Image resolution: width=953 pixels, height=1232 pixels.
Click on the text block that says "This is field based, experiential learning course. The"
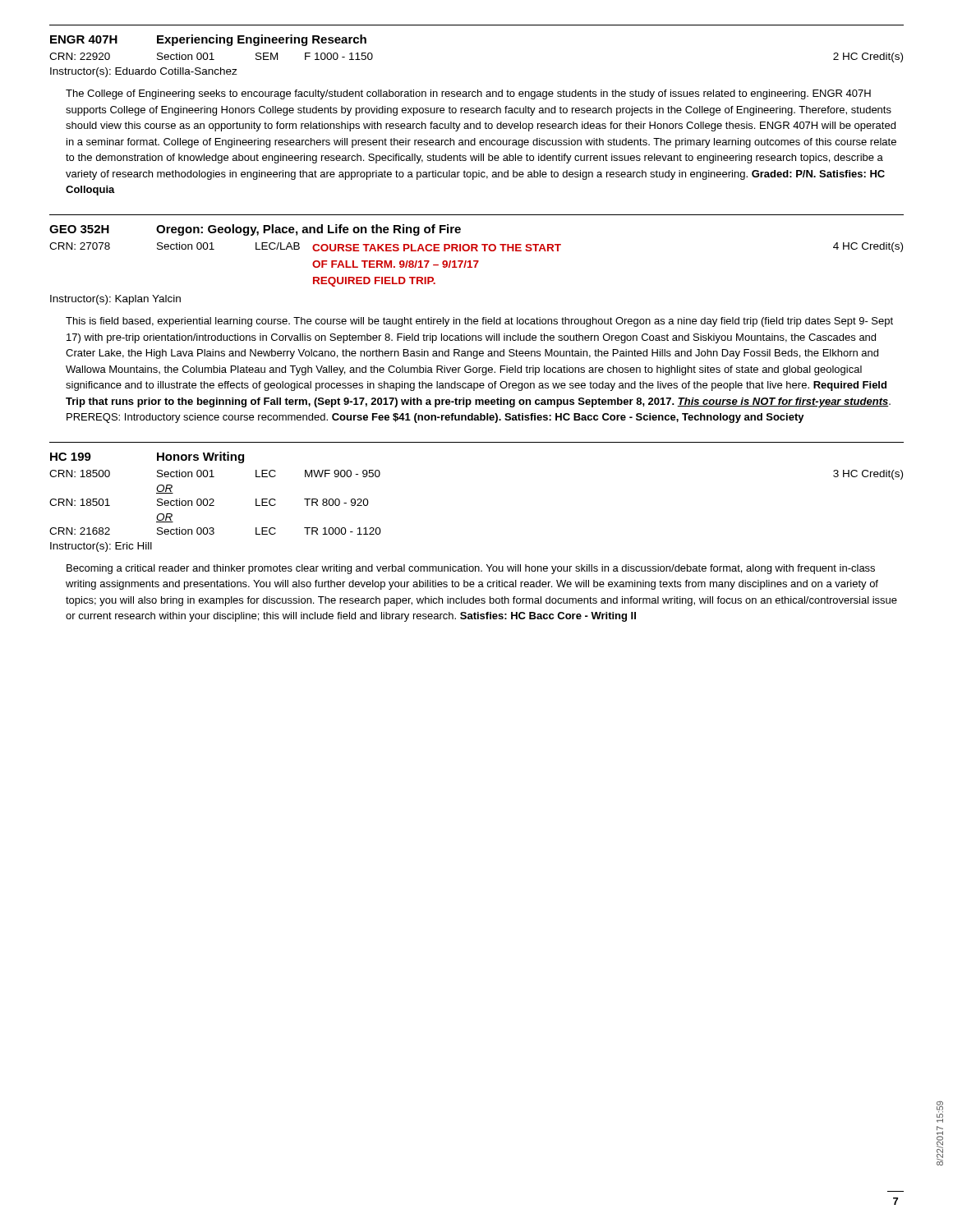pyautogui.click(x=479, y=369)
